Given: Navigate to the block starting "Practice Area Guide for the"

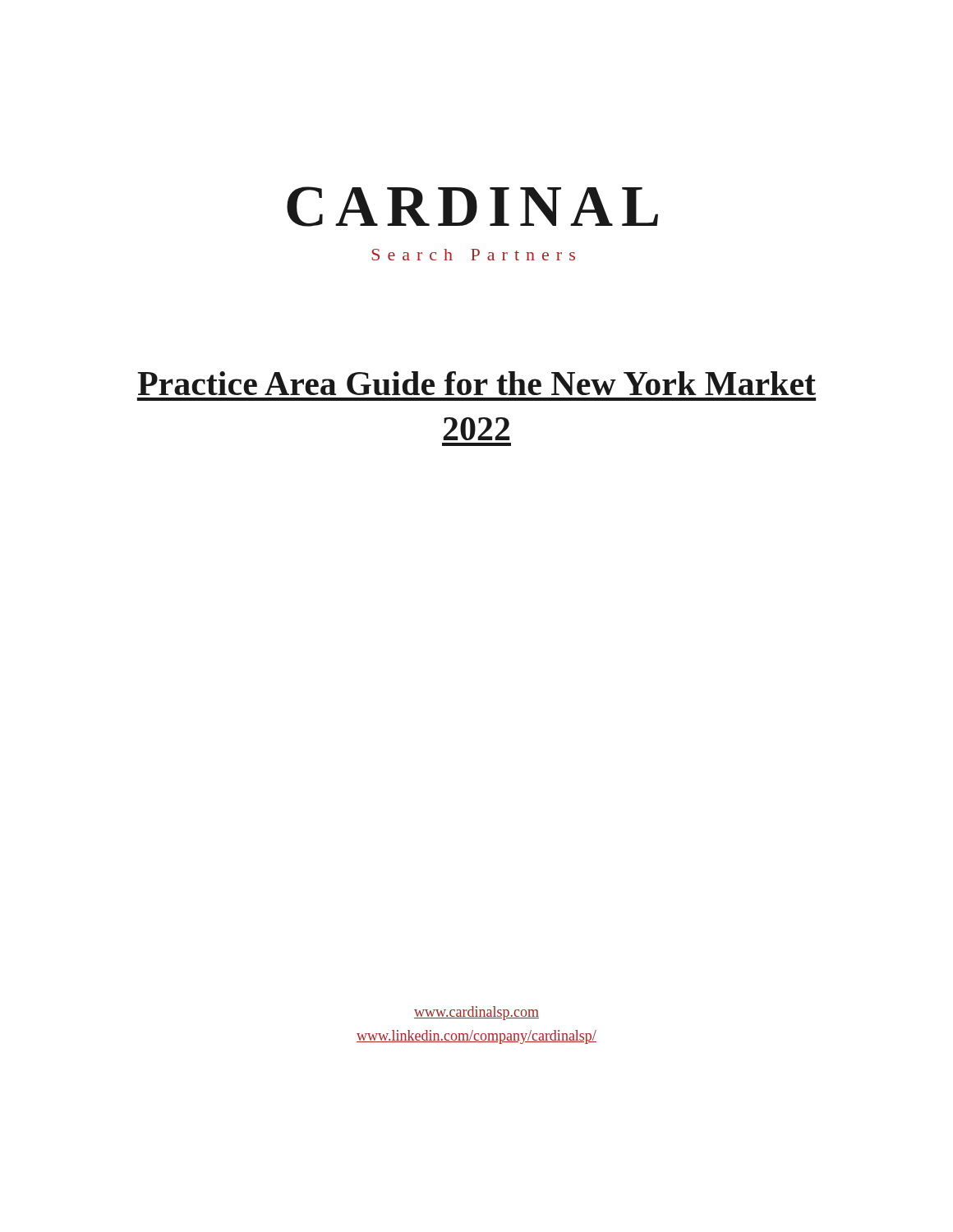Looking at the screenshot, I should pos(476,406).
